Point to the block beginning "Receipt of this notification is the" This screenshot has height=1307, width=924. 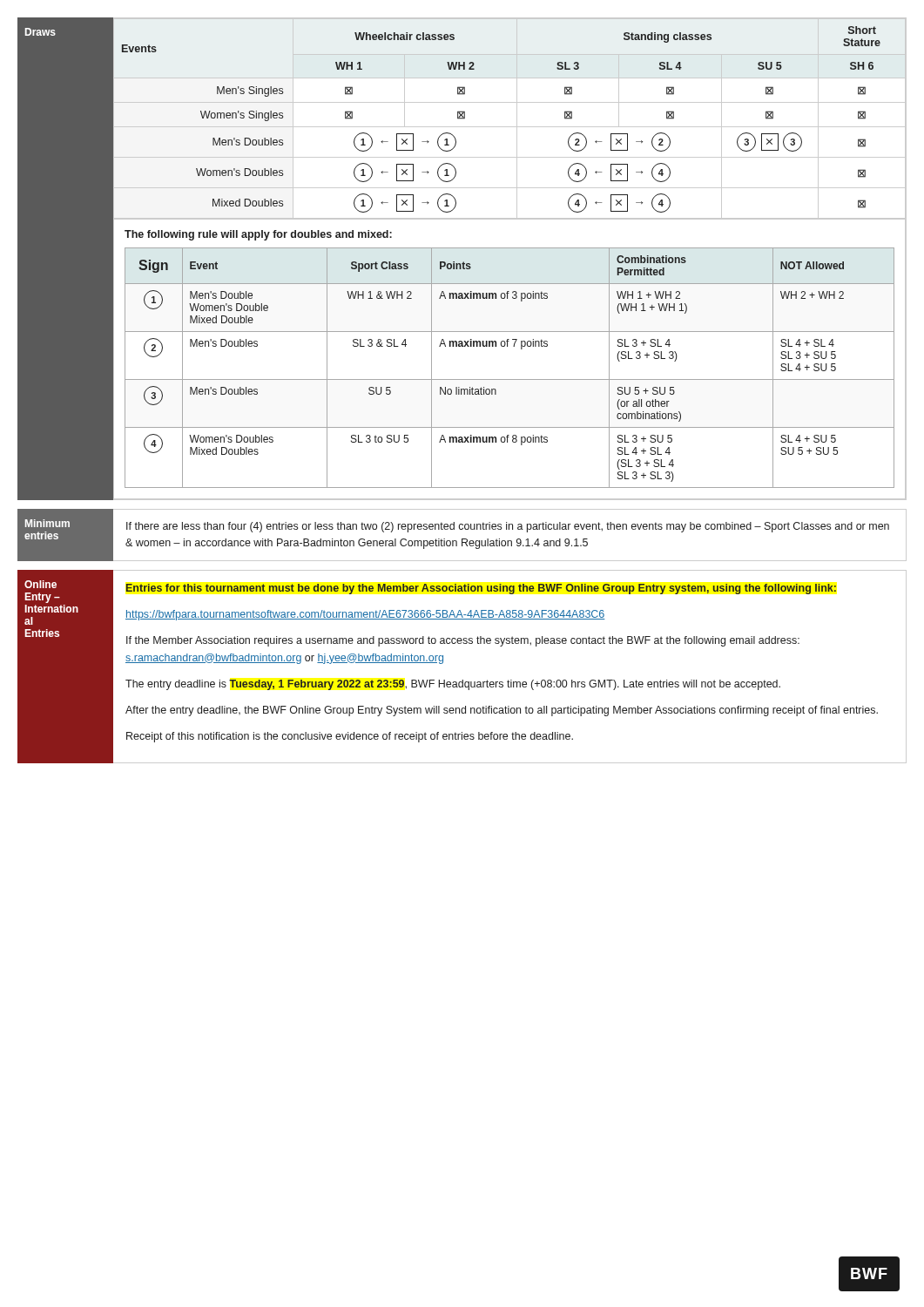pyautogui.click(x=350, y=736)
